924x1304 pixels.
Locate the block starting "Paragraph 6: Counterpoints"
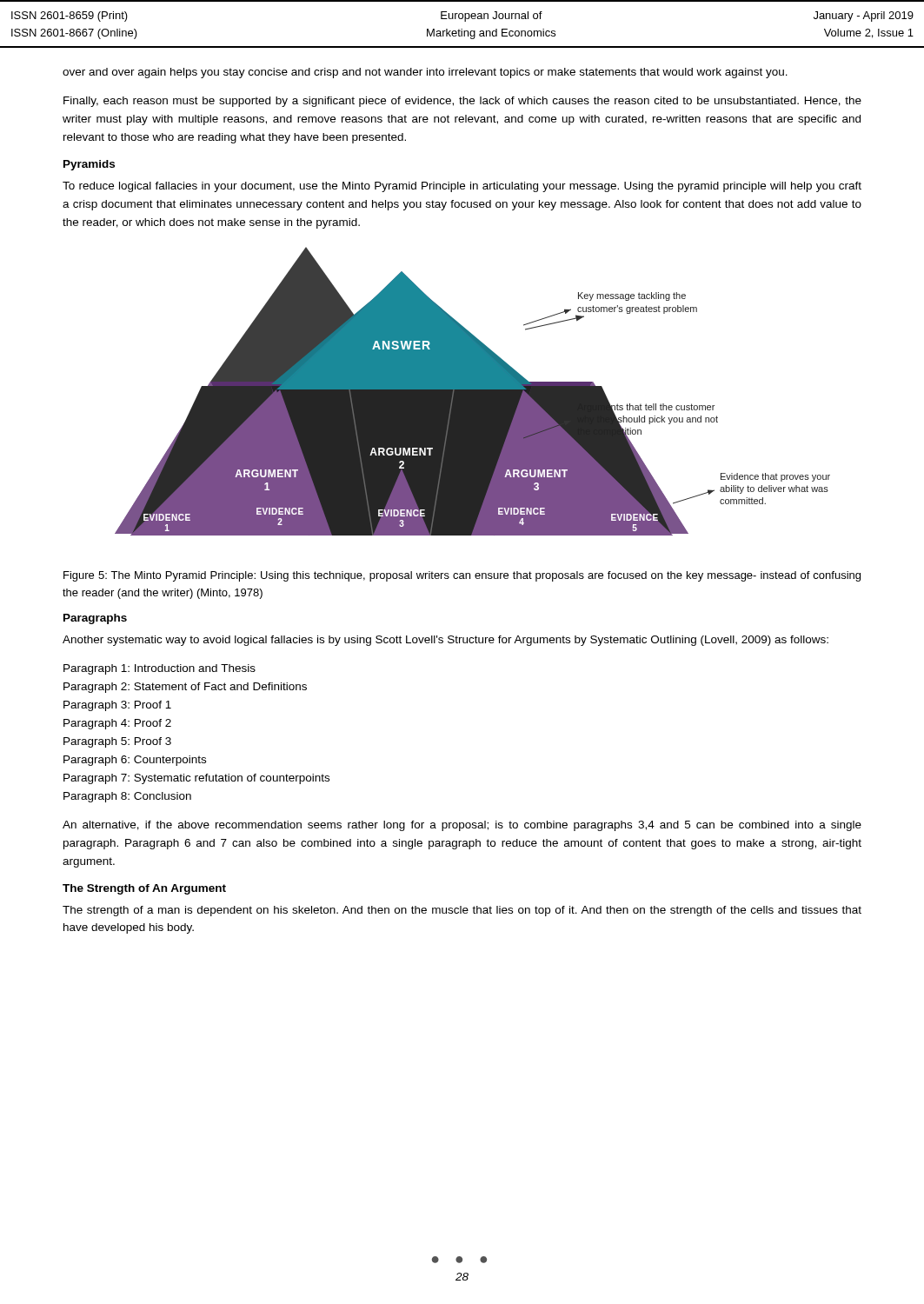pos(135,759)
